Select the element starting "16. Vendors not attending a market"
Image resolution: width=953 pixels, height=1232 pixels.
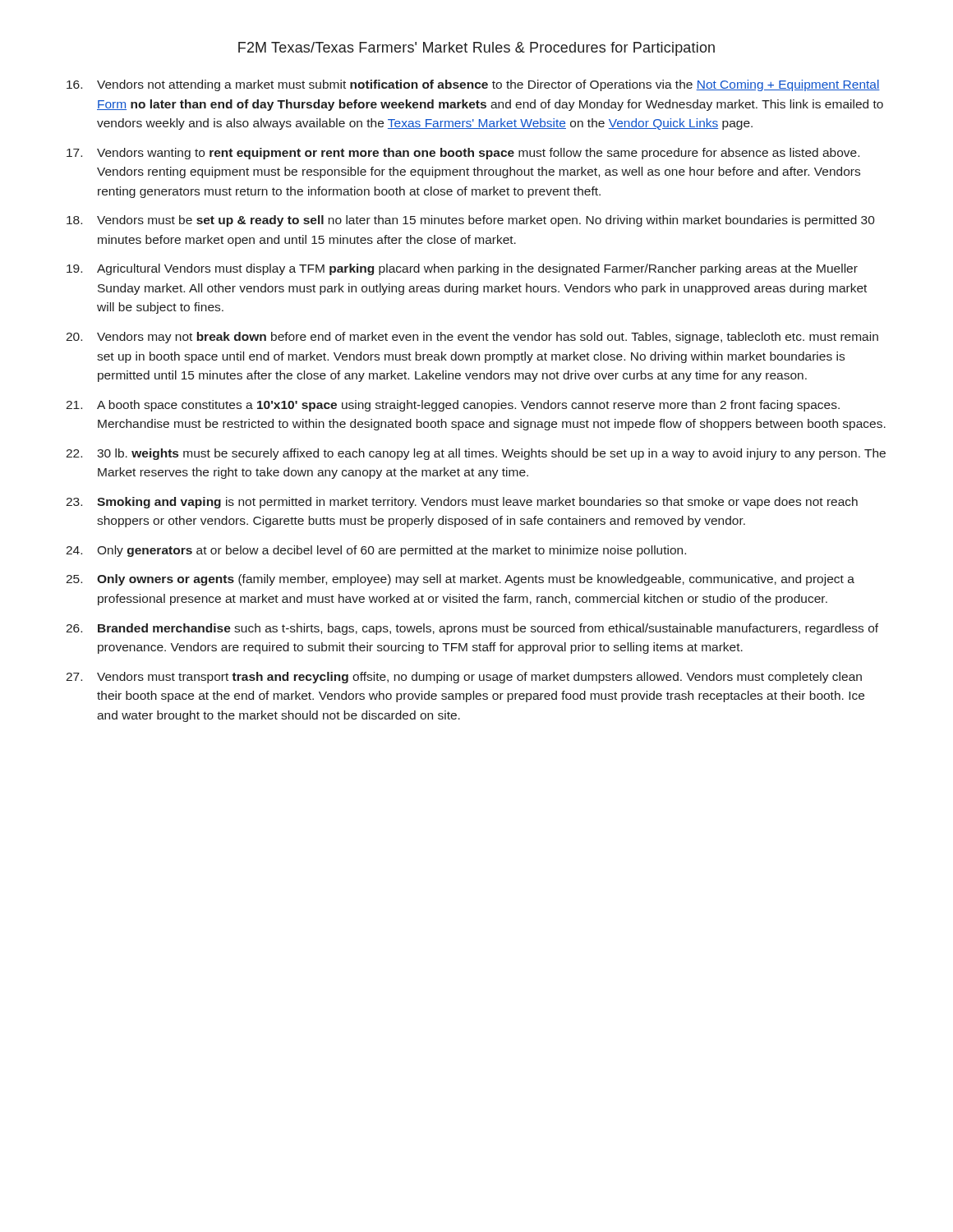click(x=476, y=104)
